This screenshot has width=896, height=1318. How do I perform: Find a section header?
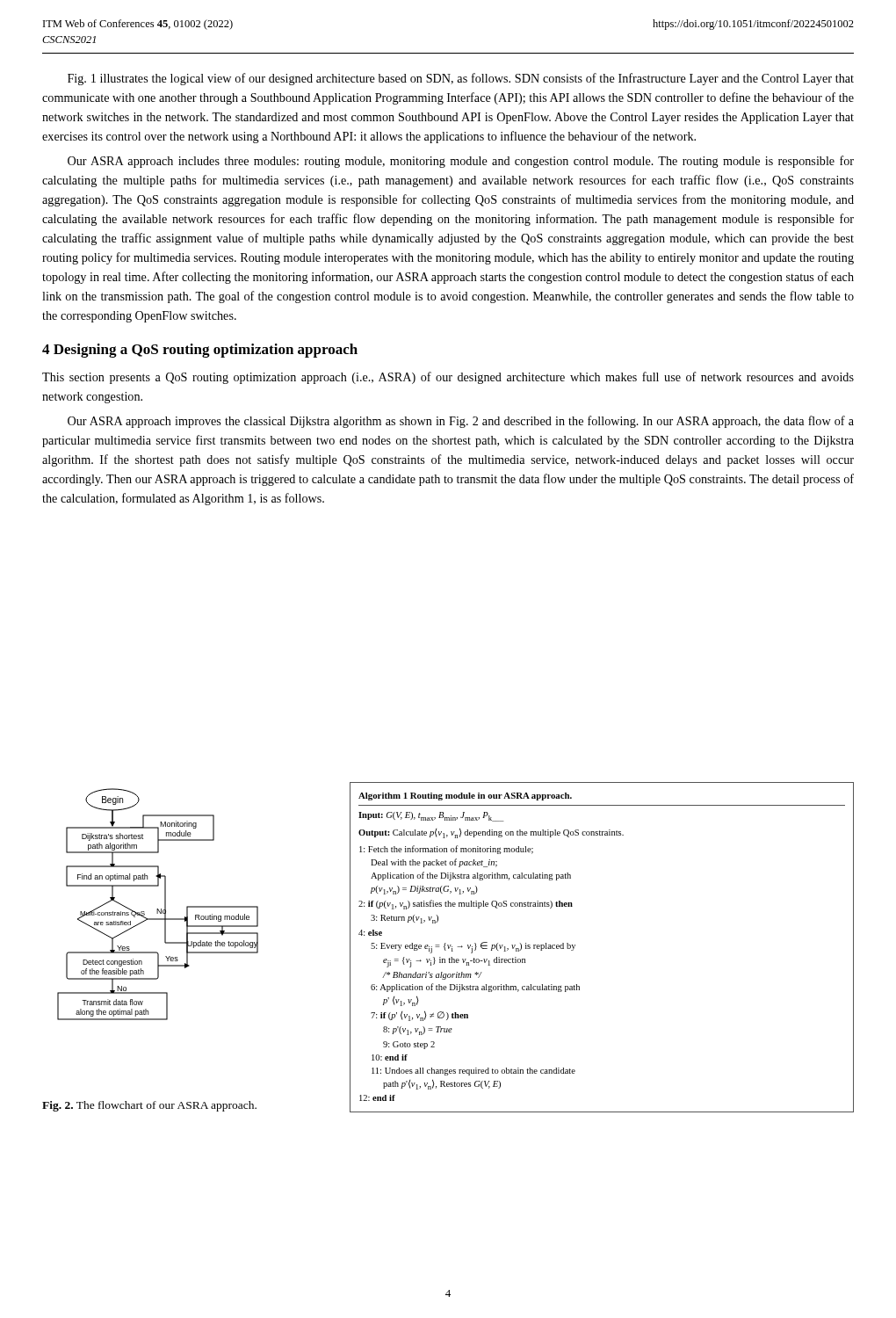pyautogui.click(x=200, y=349)
